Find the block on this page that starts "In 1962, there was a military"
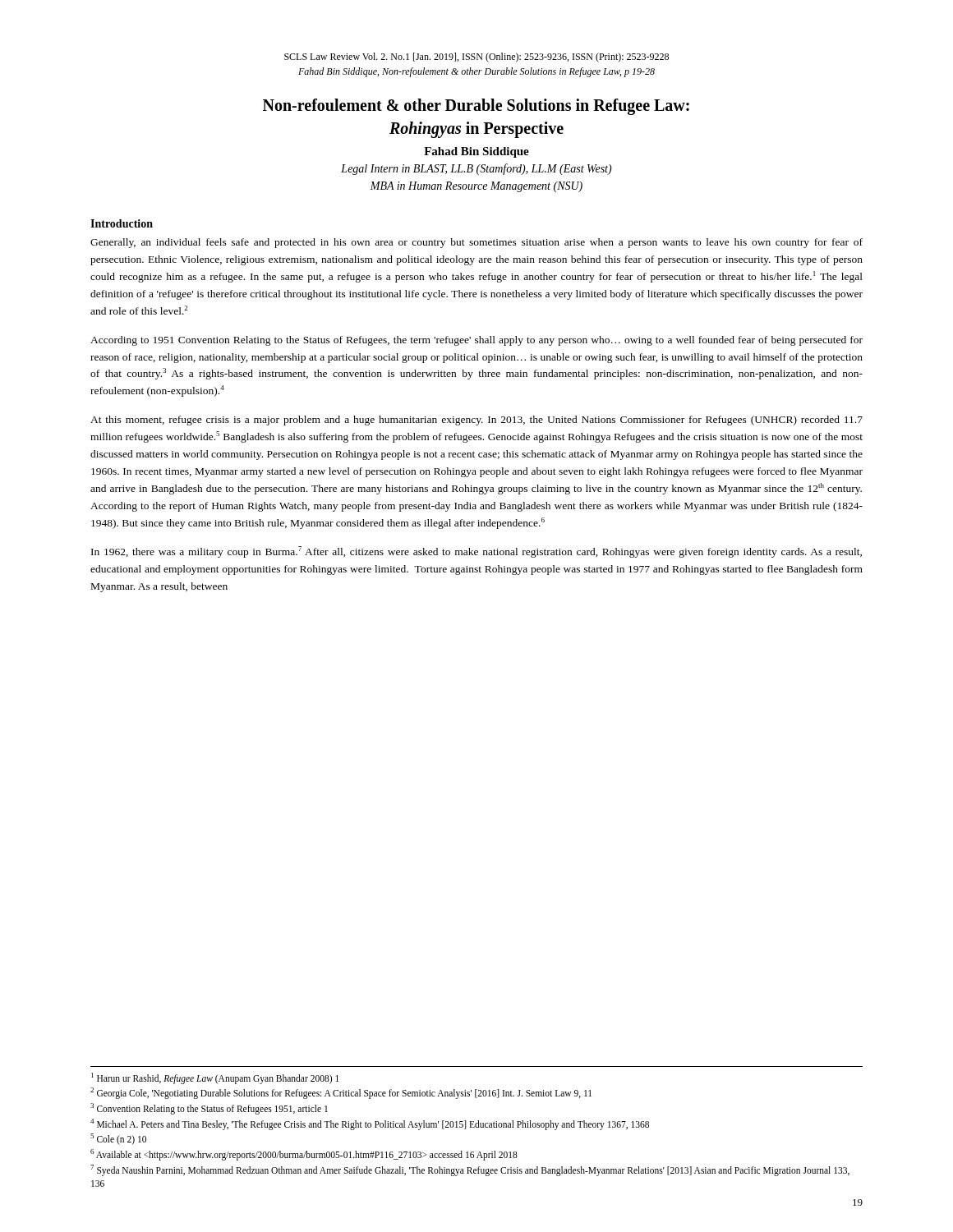 tap(476, 568)
